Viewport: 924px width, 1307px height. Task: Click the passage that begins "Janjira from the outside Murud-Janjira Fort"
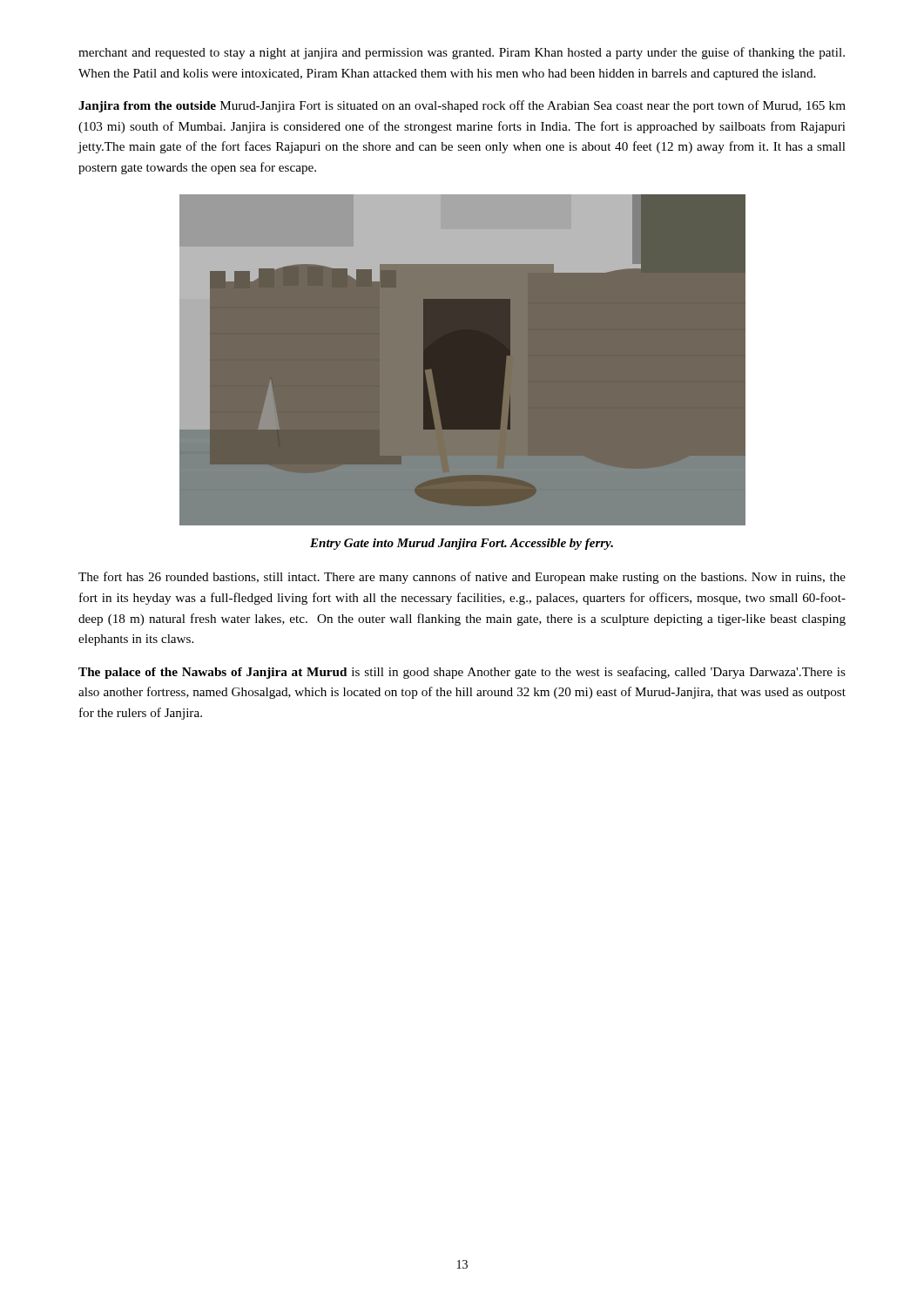[462, 136]
